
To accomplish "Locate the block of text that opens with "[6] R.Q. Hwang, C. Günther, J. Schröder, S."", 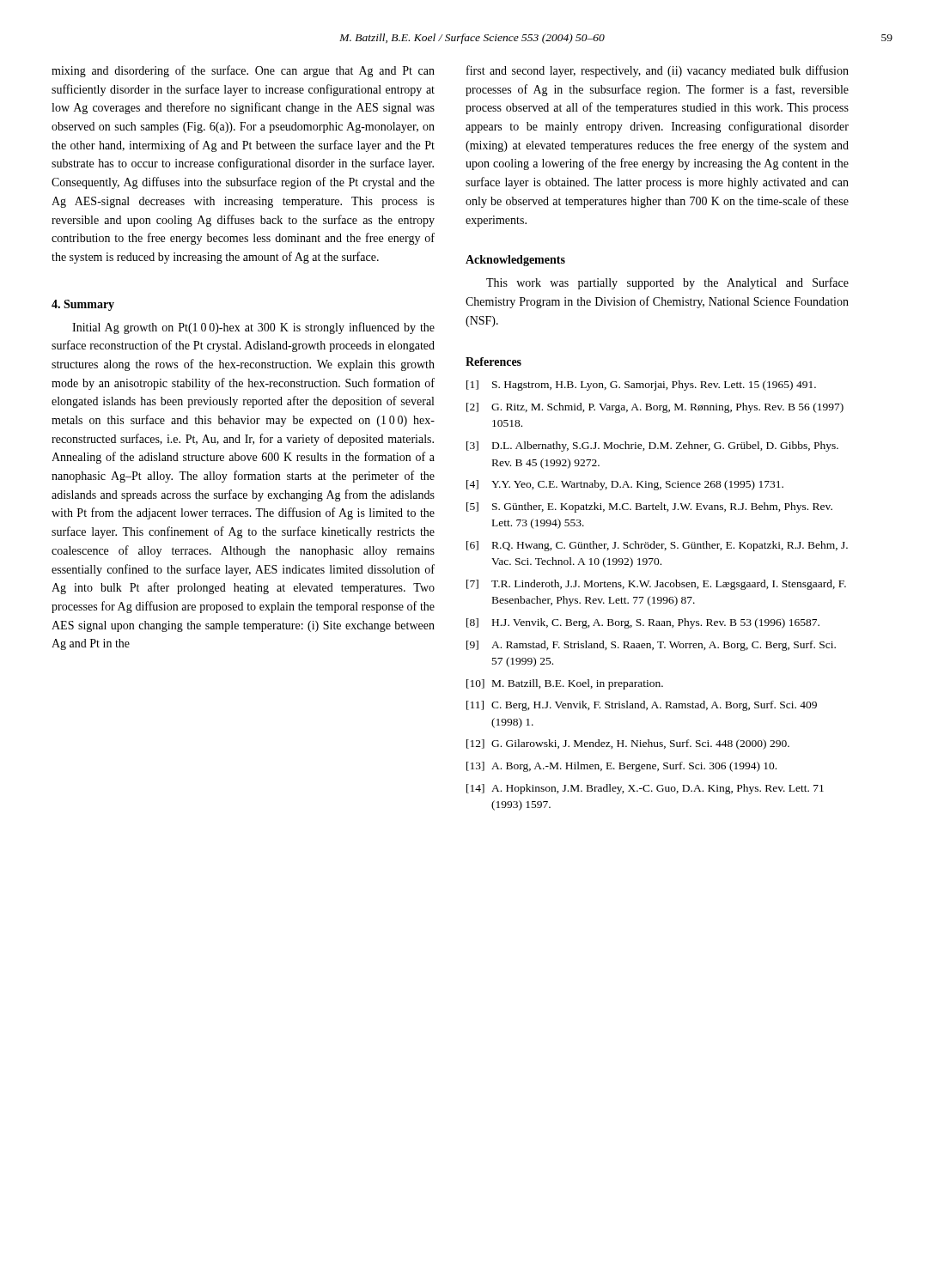I will pos(657,553).
